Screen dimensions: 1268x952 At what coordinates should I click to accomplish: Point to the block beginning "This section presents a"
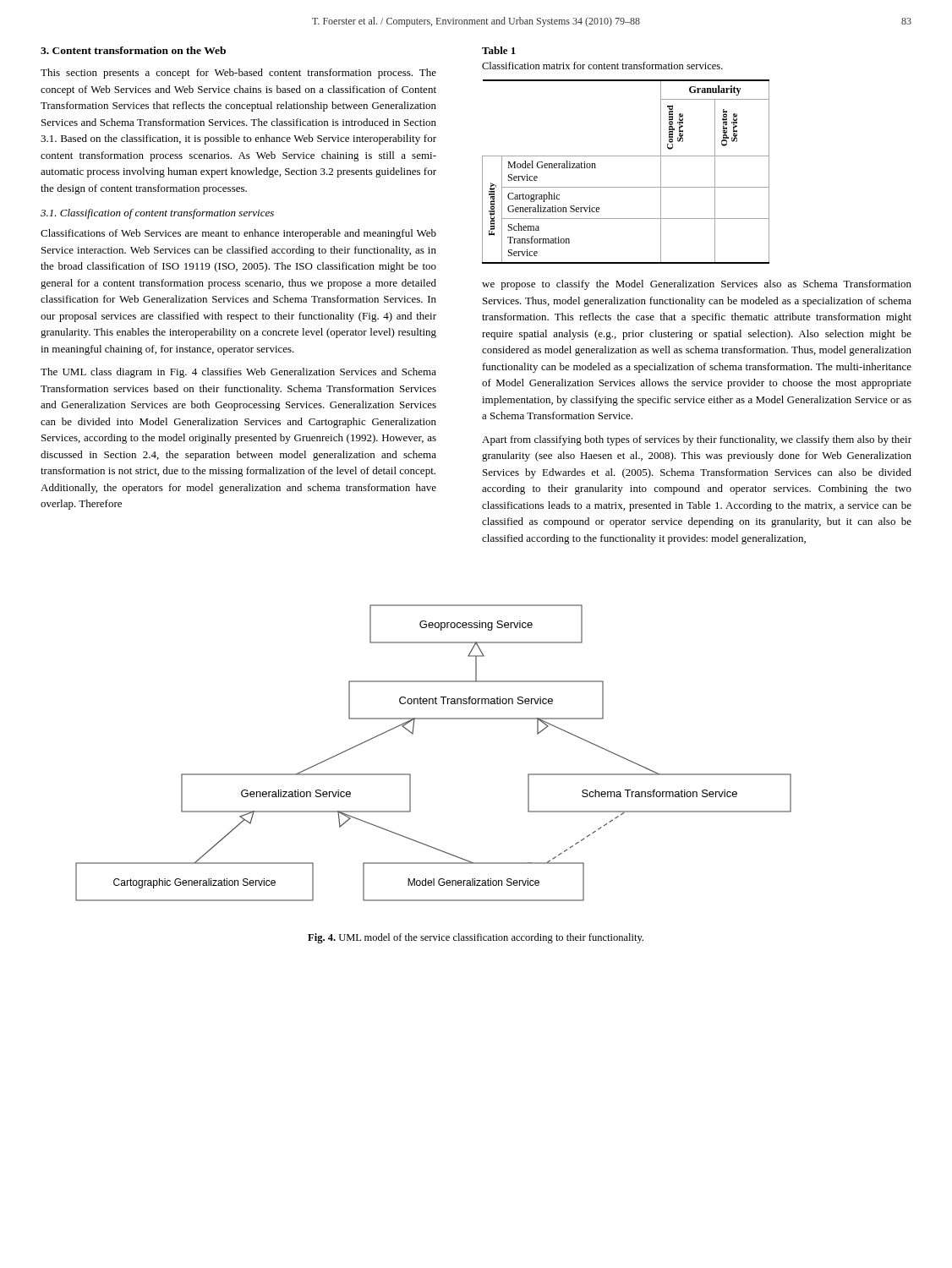click(238, 130)
